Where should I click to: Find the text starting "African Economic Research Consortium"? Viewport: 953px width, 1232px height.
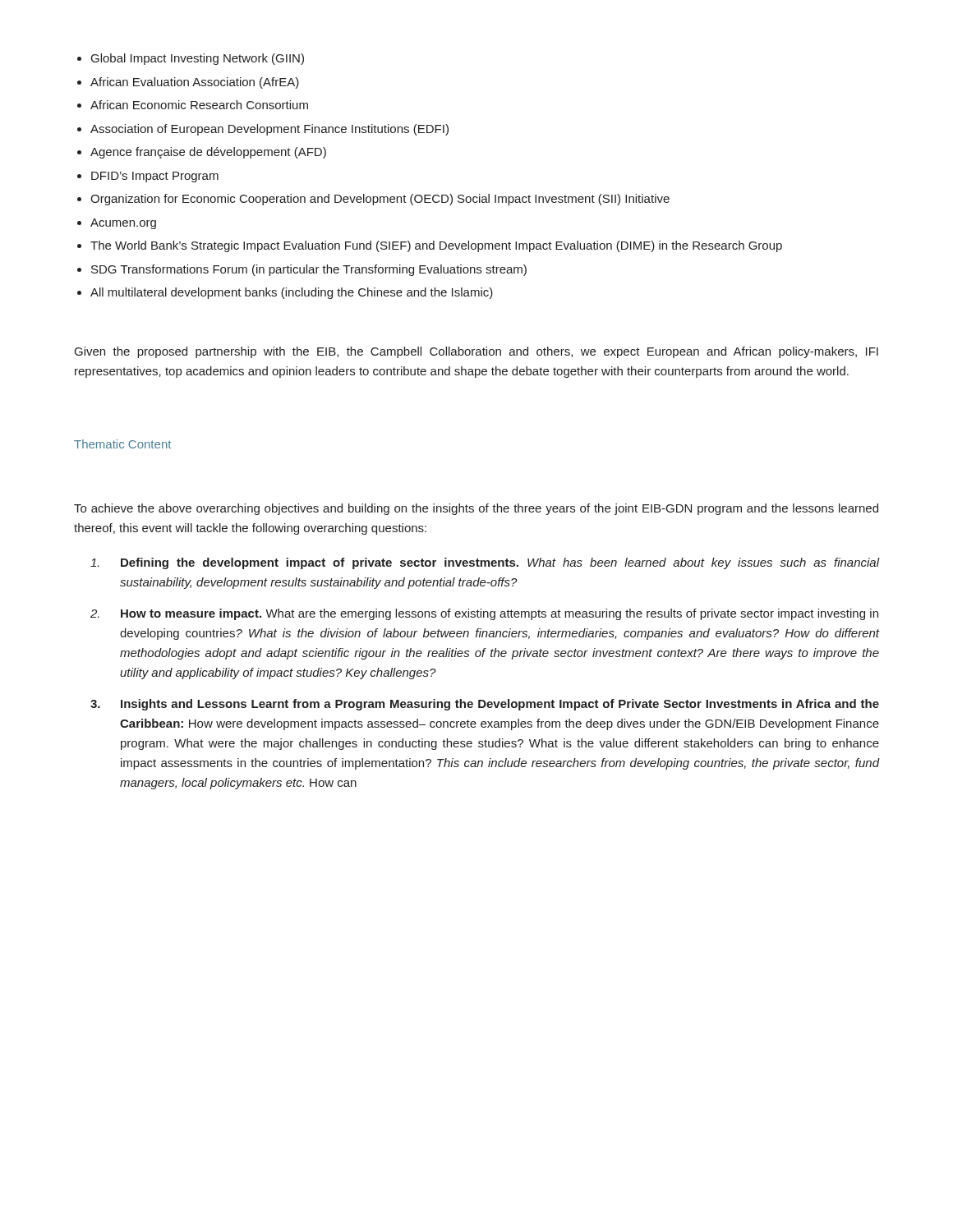tap(199, 105)
